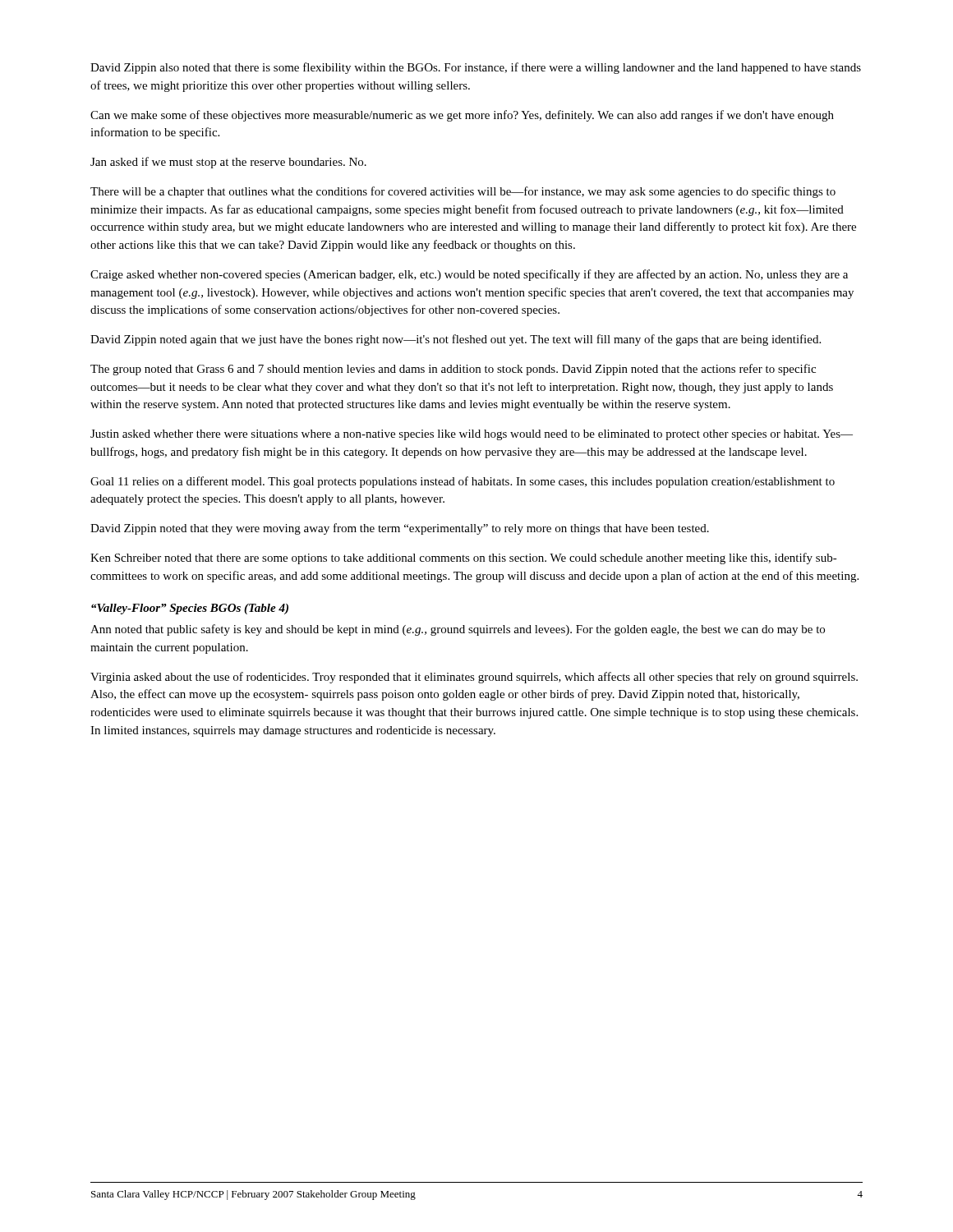
Task: Navigate to the text starting "The group noted"
Action: (462, 386)
